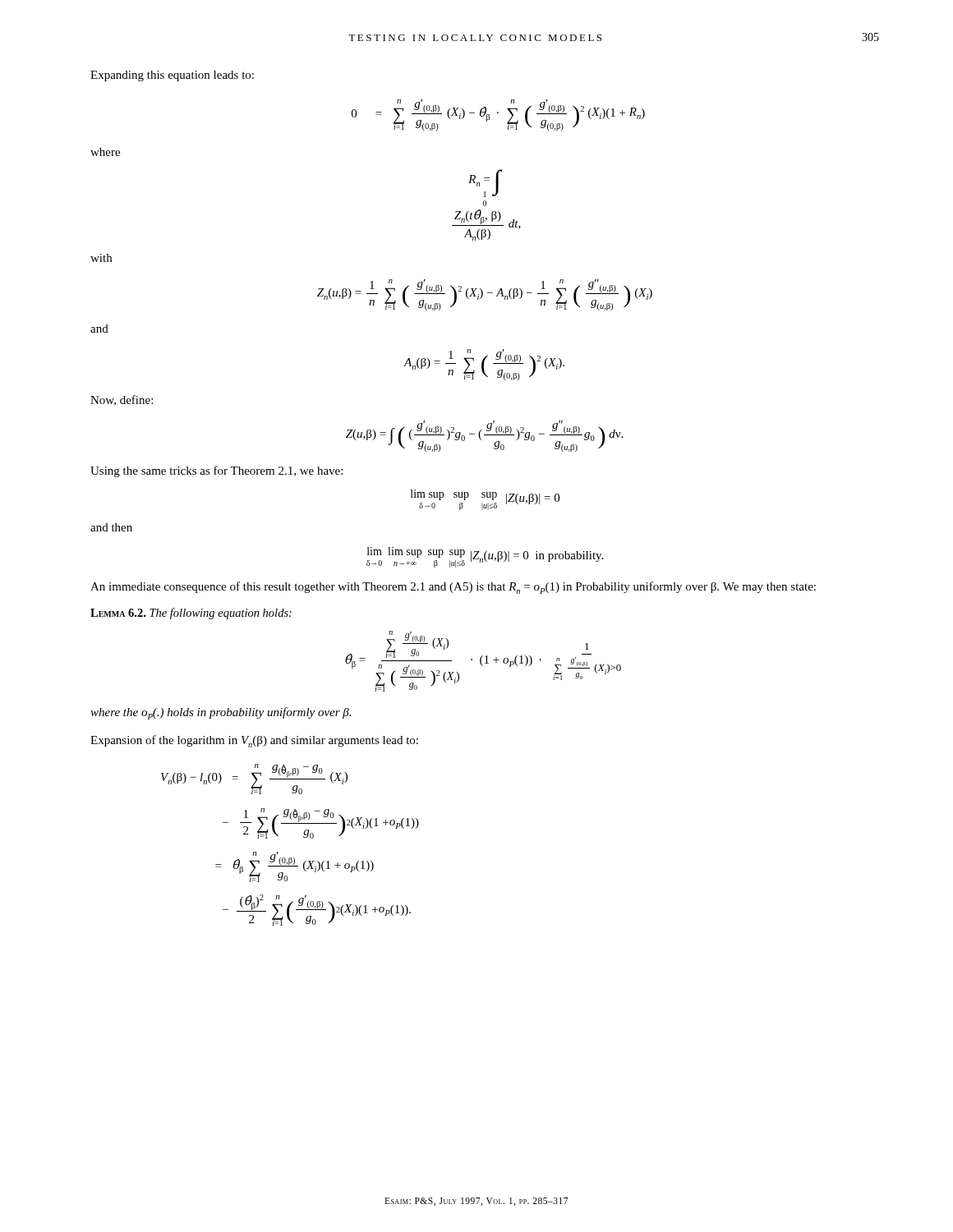Click the formula that begins "0 = n ∑ i=1 g′(0,β)"

tap(485, 113)
